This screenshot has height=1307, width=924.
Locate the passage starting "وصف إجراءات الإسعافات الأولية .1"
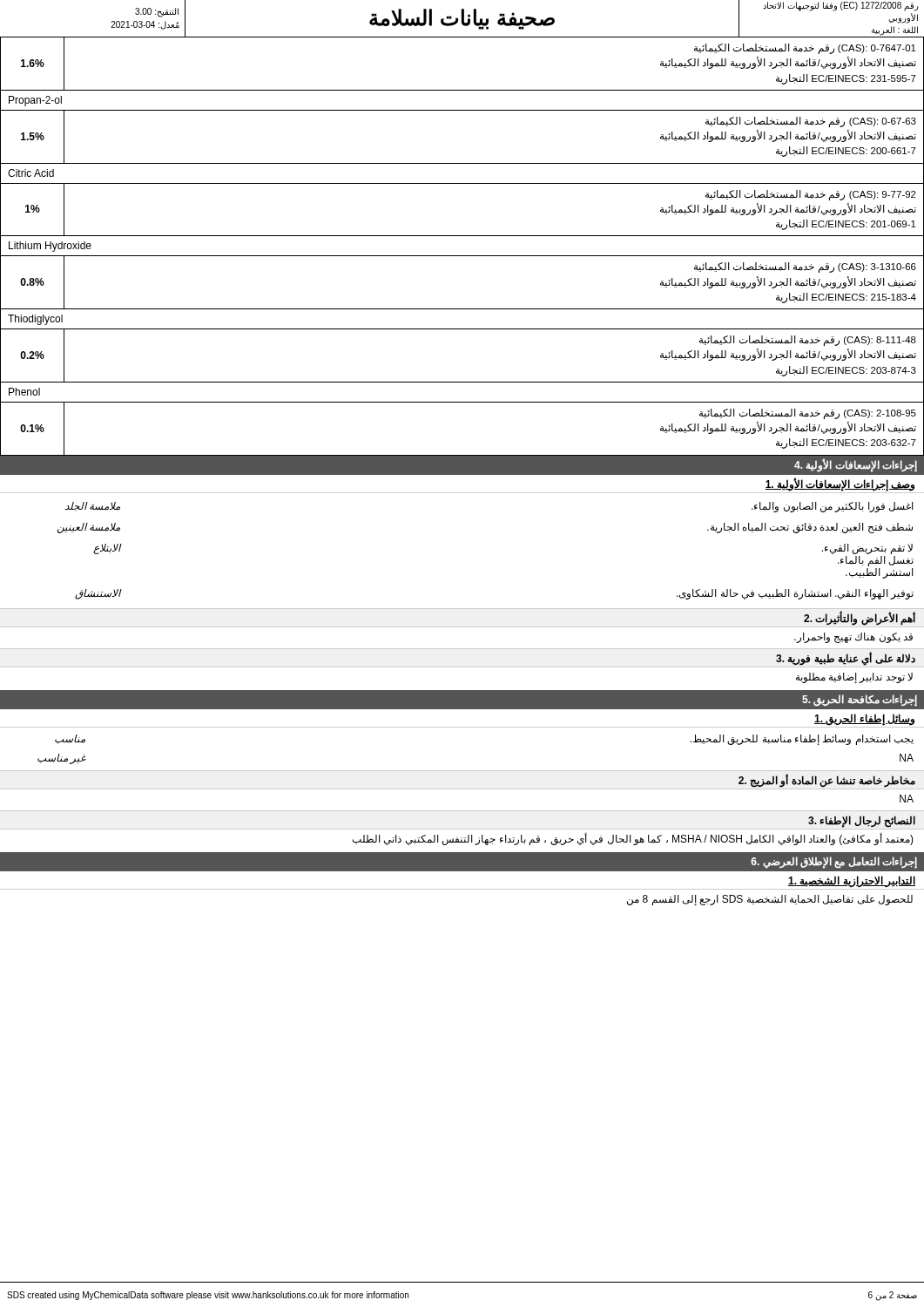pos(840,484)
